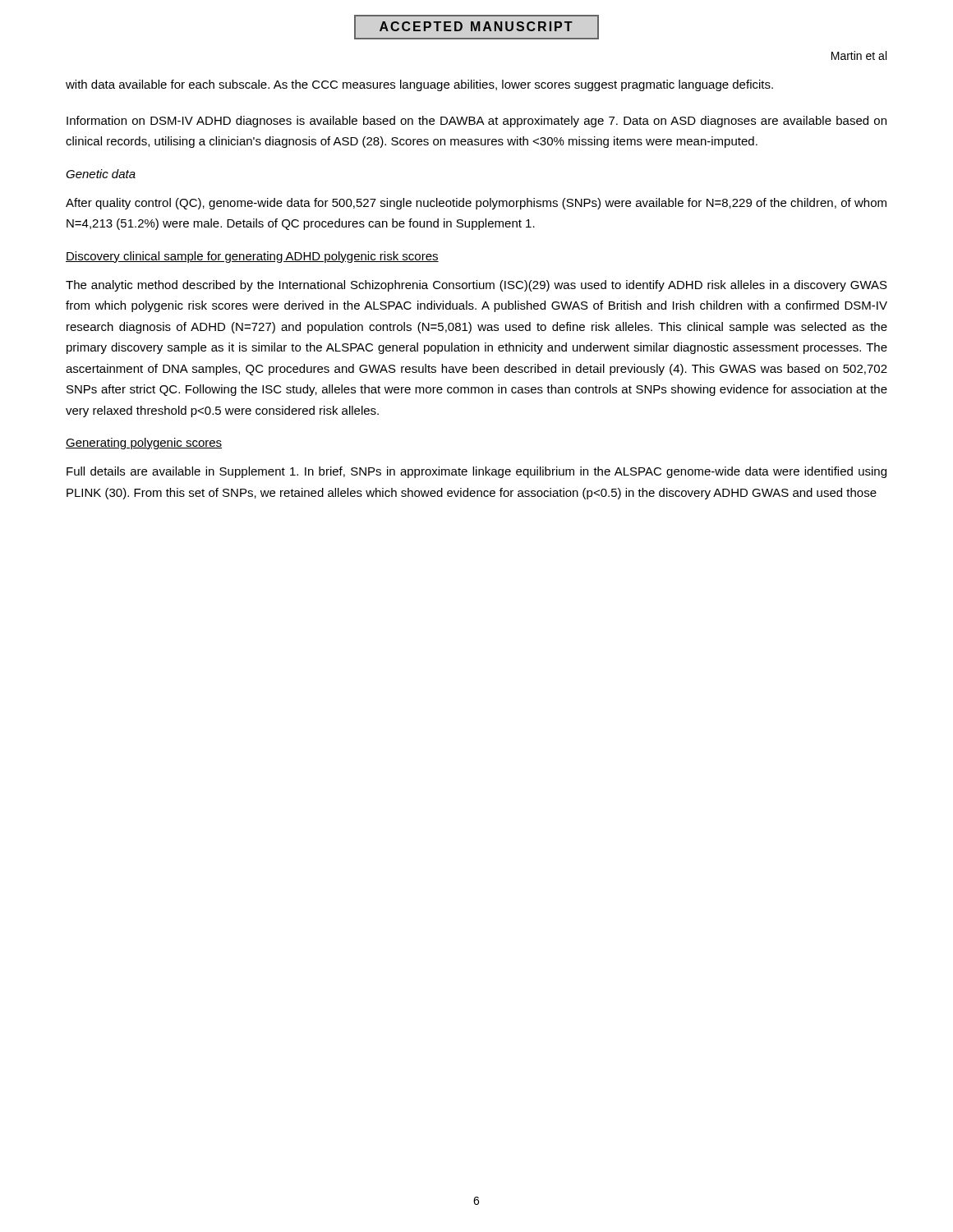Locate the text block containing "The analytic method"
This screenshot has width=953, height=1232.
476,347
